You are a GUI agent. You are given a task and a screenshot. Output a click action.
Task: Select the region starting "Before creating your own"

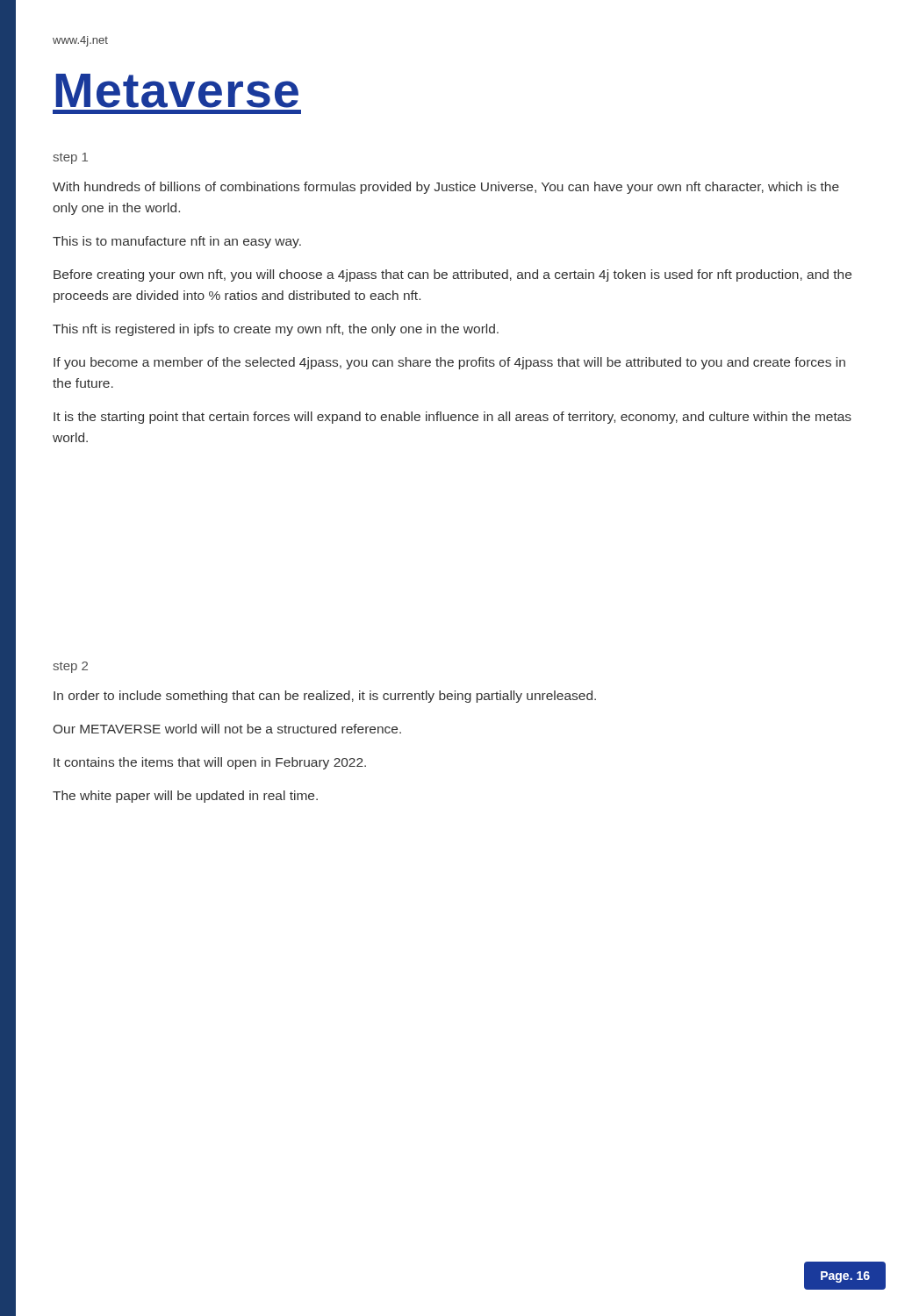(452, 285)
